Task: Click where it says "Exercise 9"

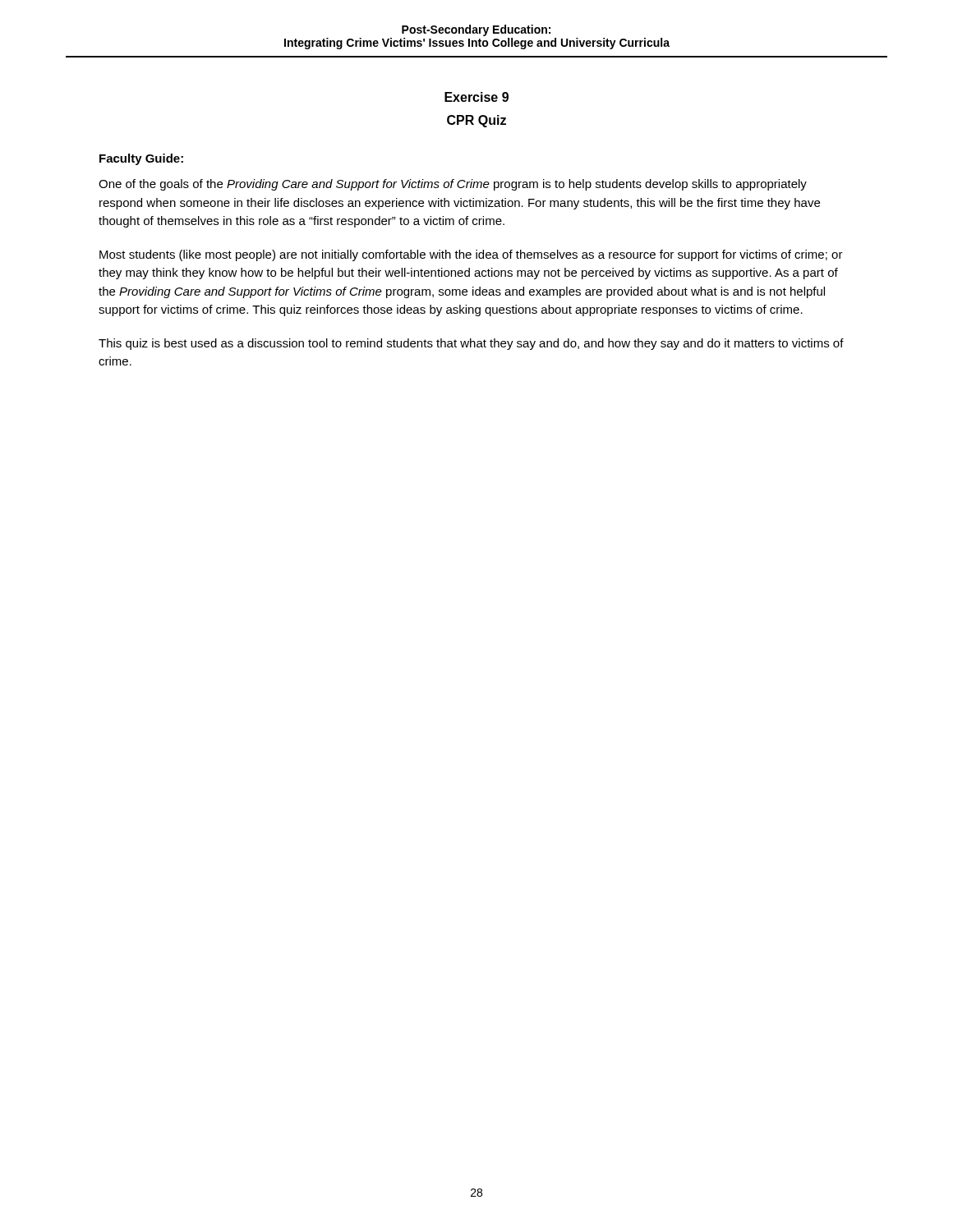Action: tap(476, 97)
